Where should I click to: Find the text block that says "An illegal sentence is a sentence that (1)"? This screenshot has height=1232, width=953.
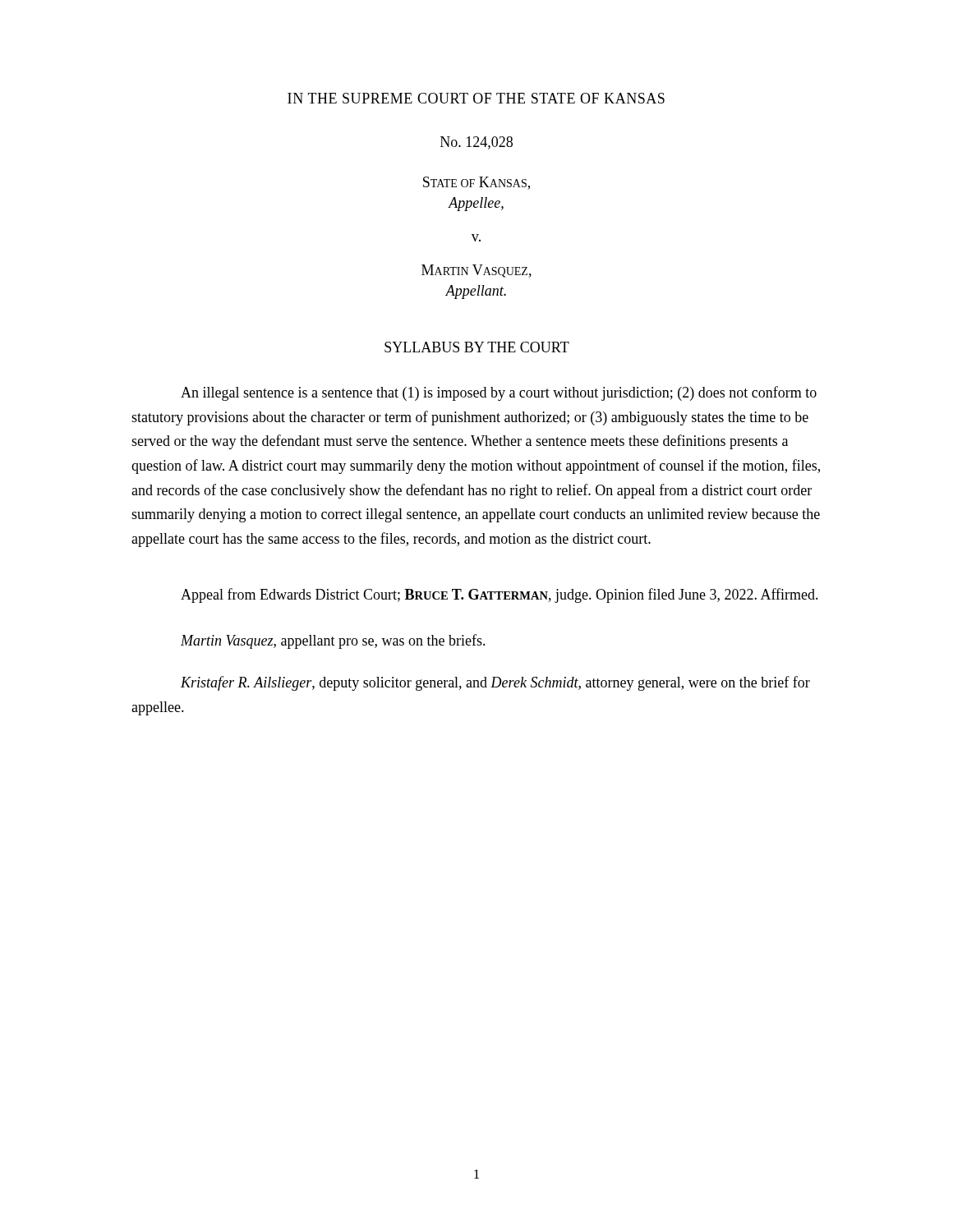476,466
